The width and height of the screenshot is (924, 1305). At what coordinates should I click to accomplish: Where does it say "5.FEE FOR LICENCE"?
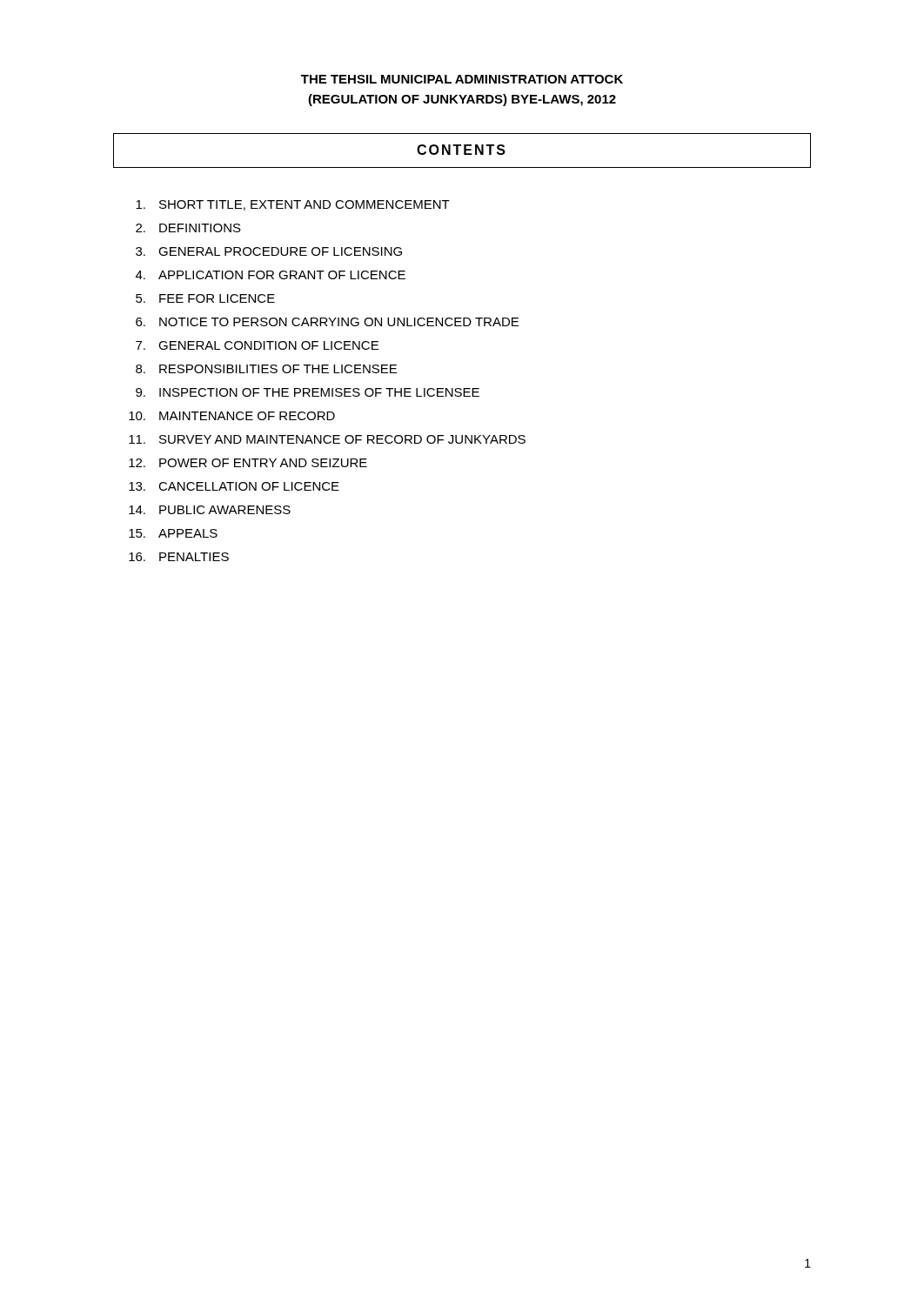pyautogui.click(x=205, y=298)
